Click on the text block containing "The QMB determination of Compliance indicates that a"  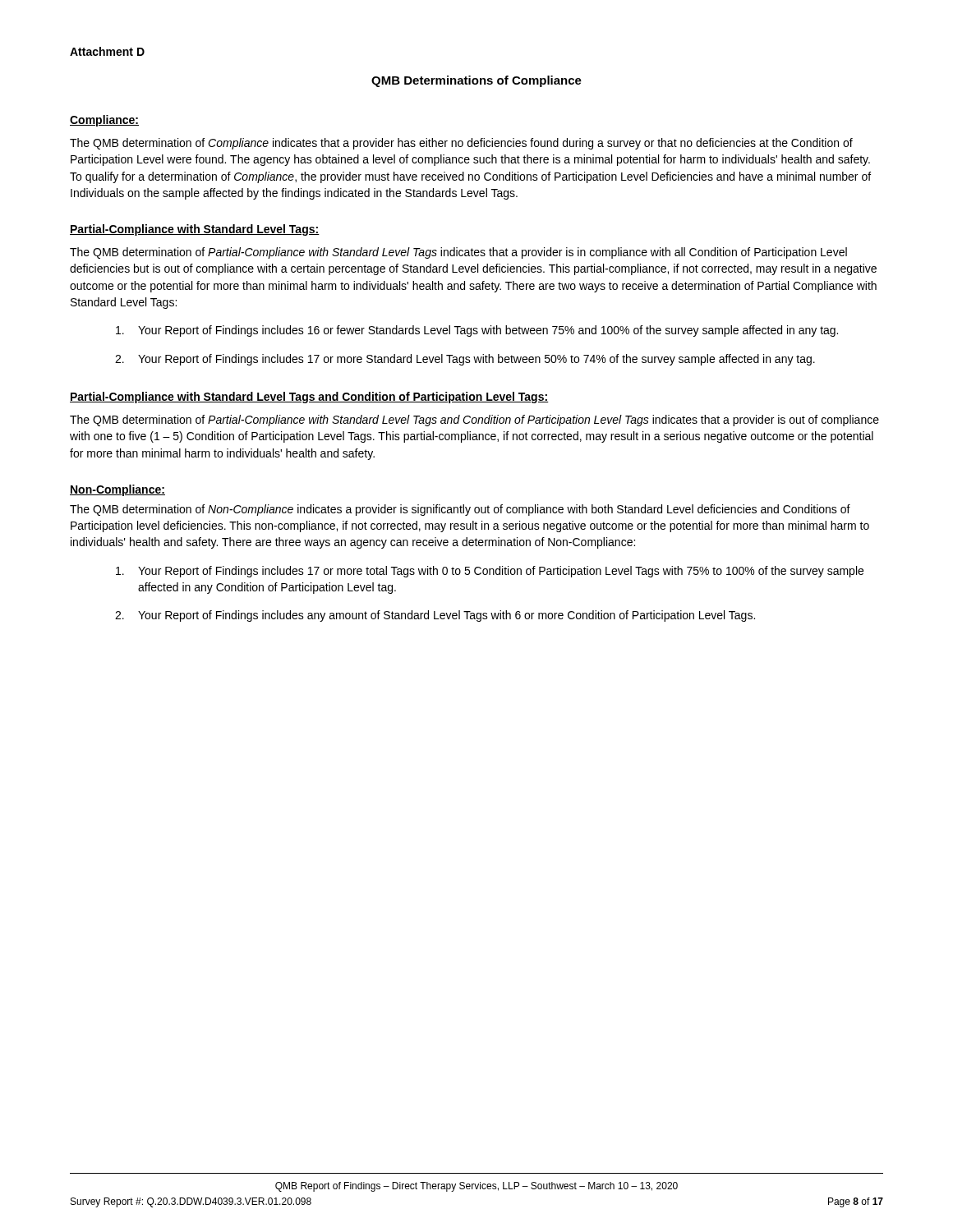pos(470,168)
